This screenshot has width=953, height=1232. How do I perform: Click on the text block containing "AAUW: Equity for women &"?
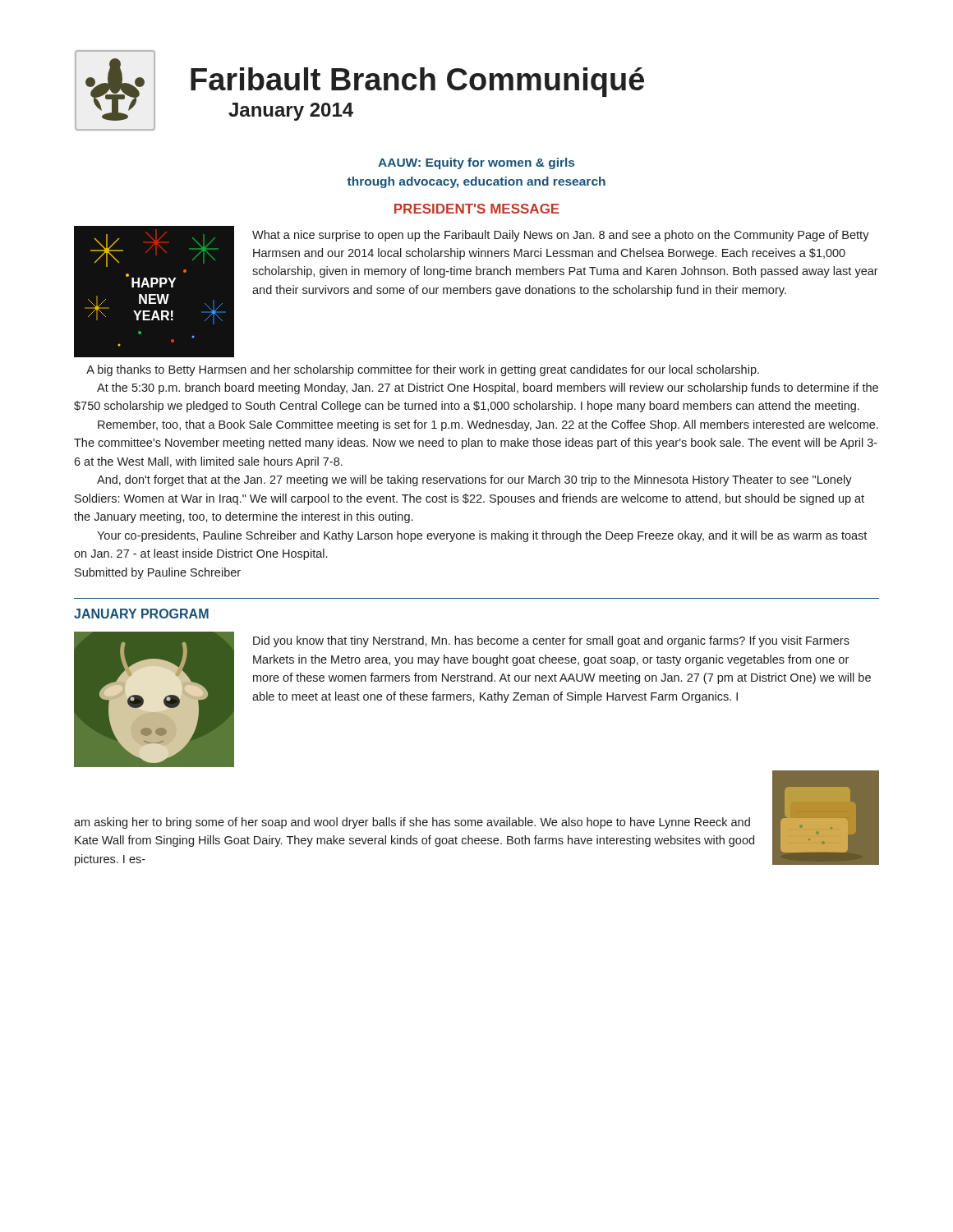click(476, 172)
